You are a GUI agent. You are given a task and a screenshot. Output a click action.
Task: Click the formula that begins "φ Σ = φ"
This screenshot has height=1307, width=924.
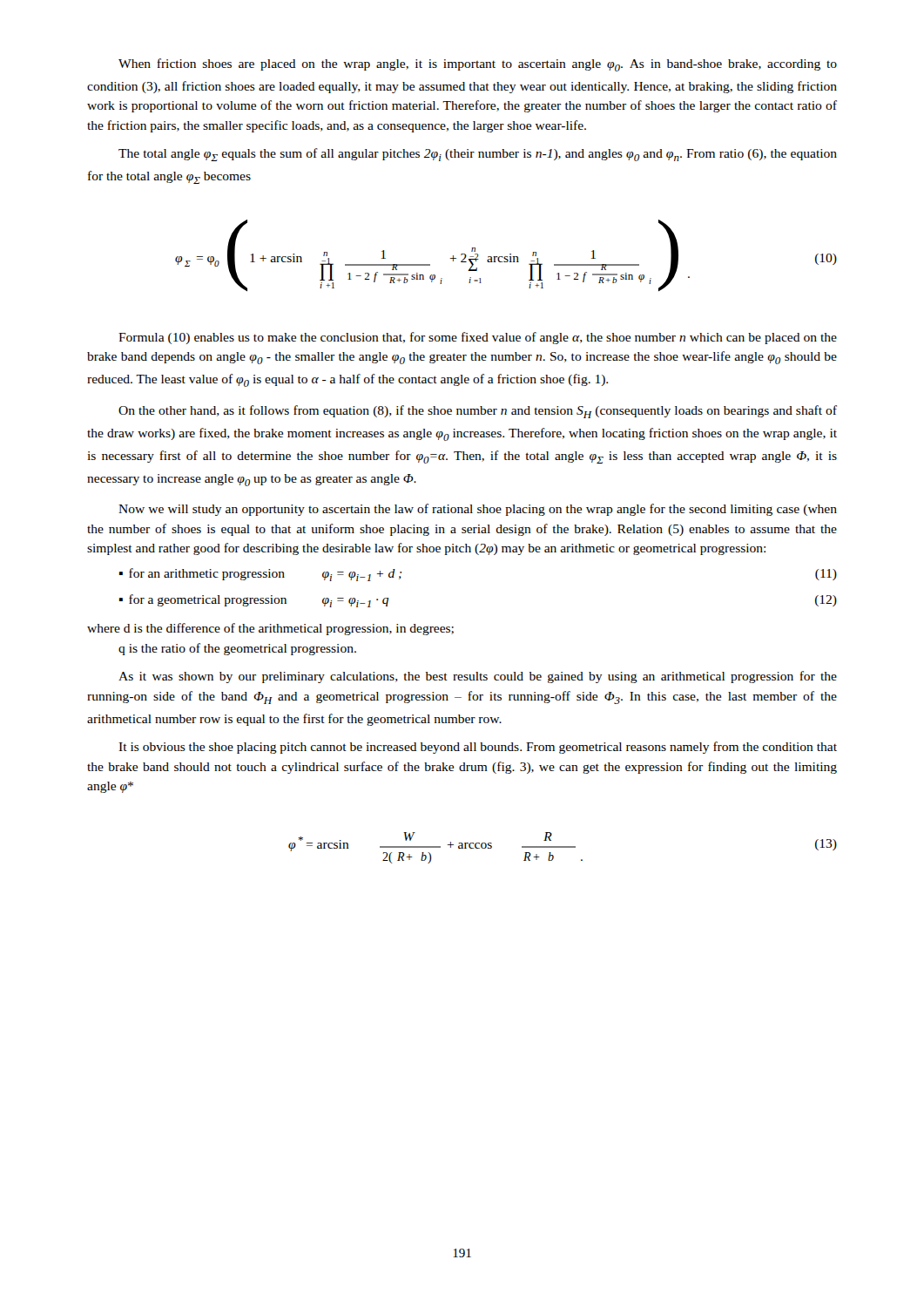click(501, 258)
